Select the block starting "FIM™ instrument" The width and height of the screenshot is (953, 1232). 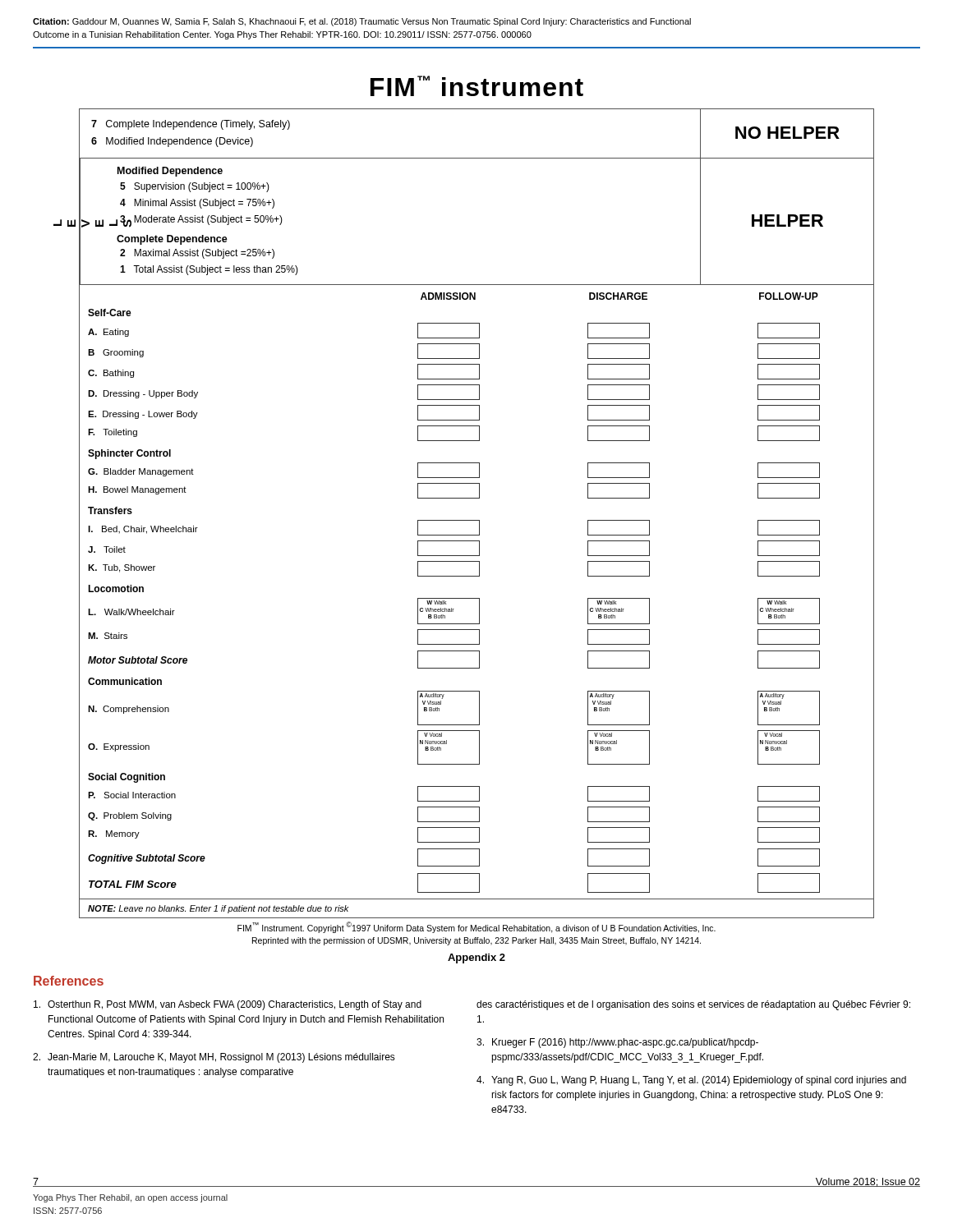point(476,87)
